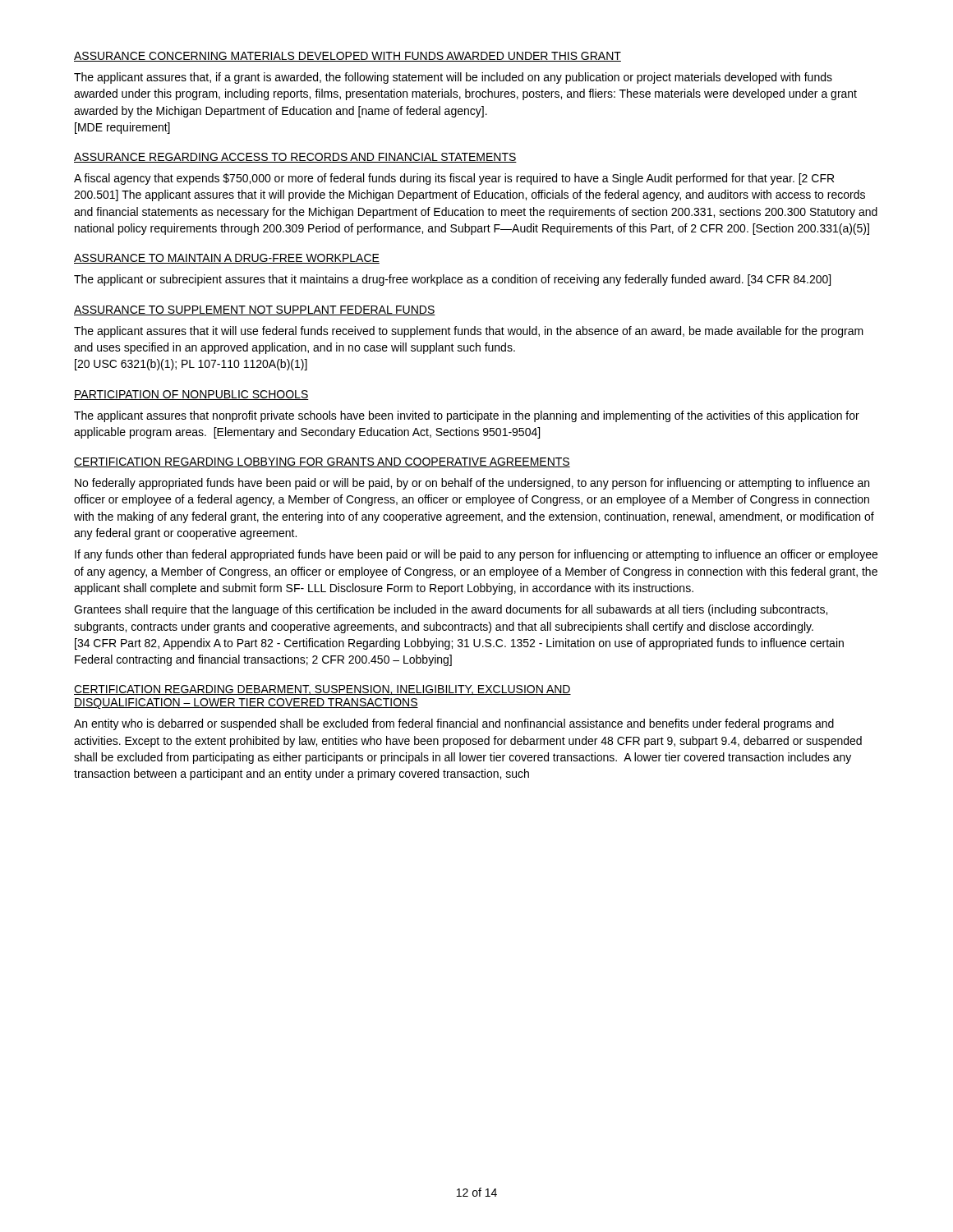The width and height of the screenshot is (953, 1232).
Task: Point to the text starting "CERTIFICATION REGARDING LOBBYING"
Action: pos(322,462)
